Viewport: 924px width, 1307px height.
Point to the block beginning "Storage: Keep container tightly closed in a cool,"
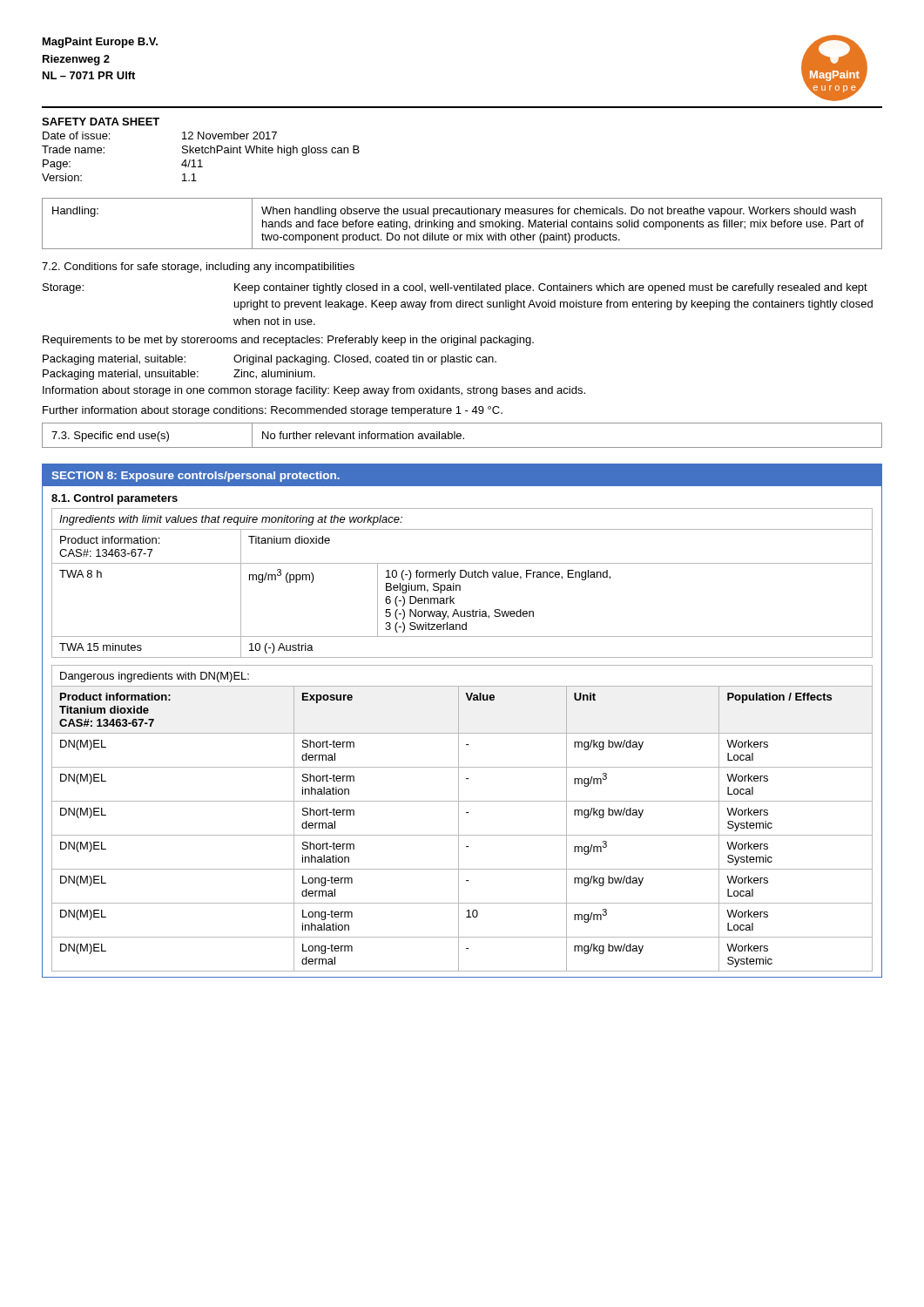[x=462, y=304]
